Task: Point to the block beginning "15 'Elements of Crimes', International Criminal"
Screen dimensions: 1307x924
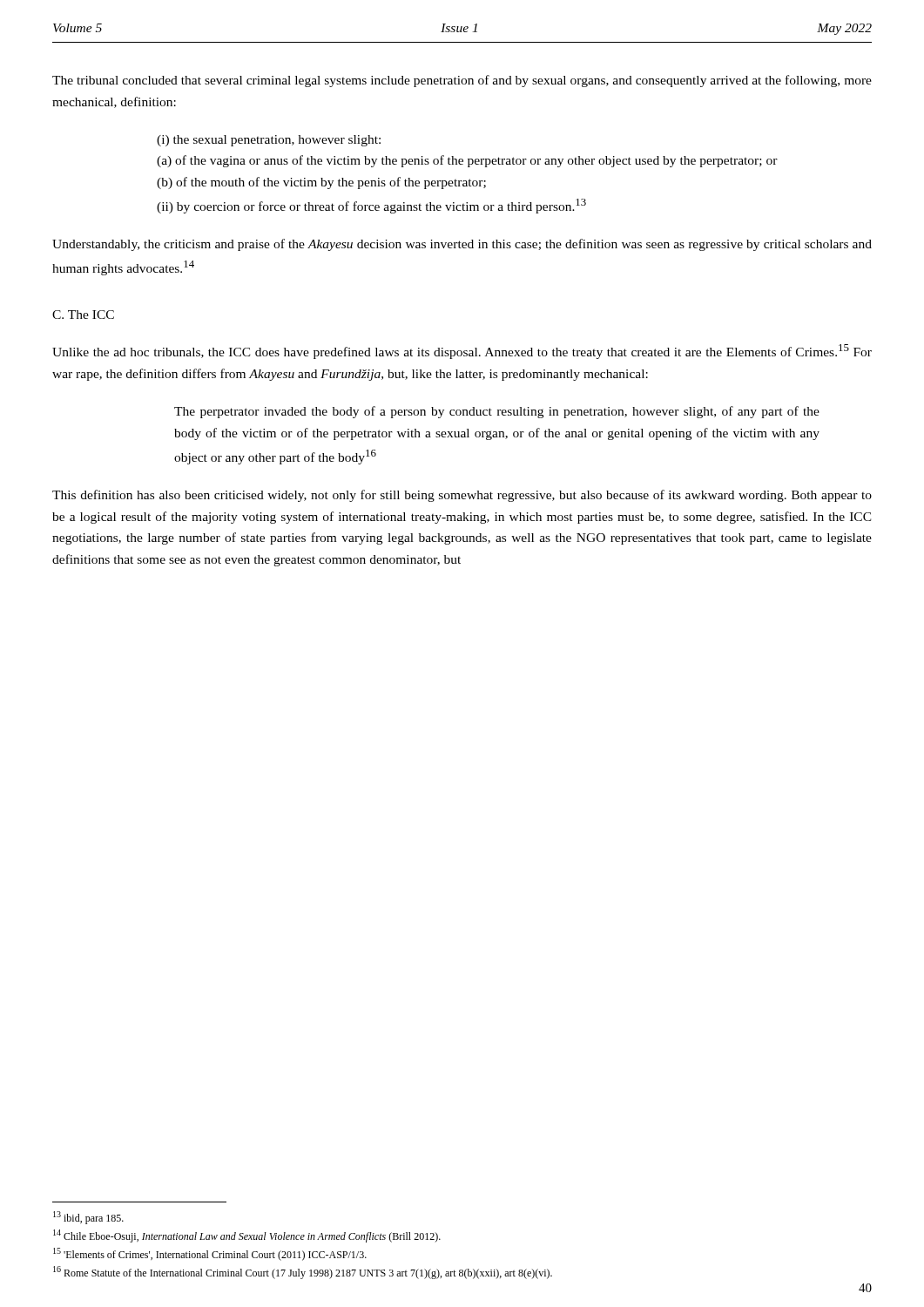Action: click(210, 1253)
